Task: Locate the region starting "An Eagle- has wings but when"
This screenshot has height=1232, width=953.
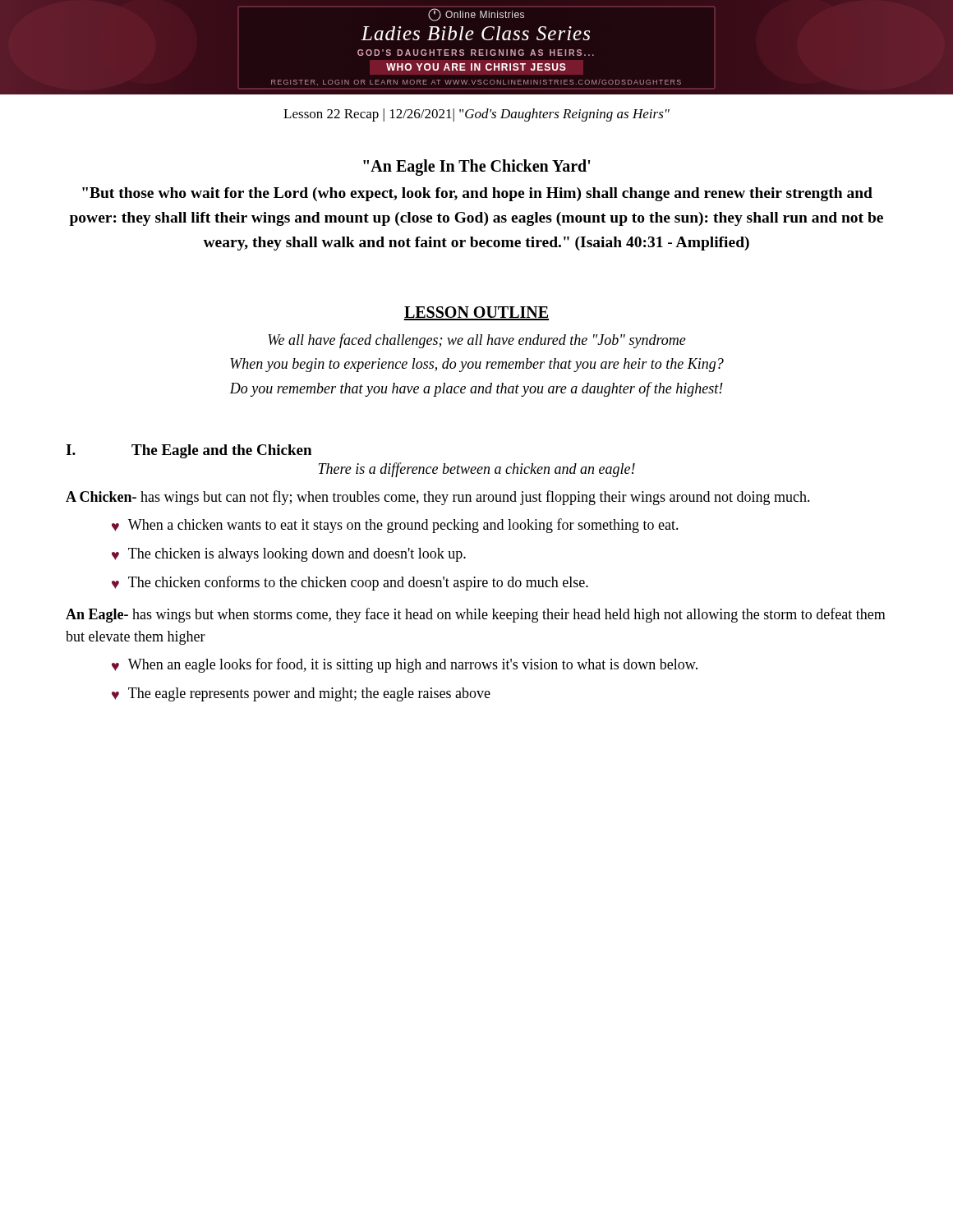Action: pyautogui.click(x=476, y=626)
